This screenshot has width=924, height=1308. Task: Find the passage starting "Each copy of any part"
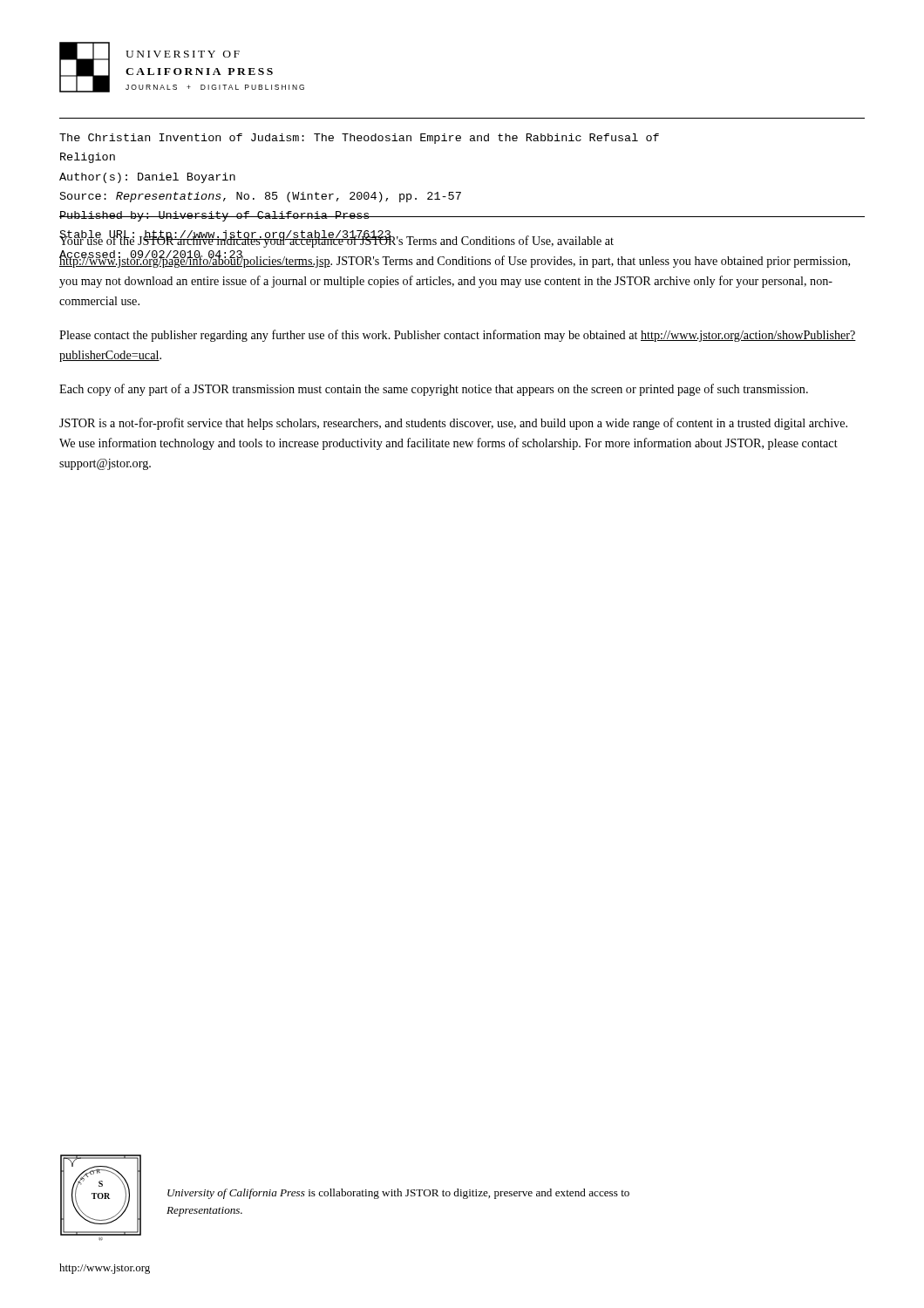pyautogui.click(x=434, y=389)
